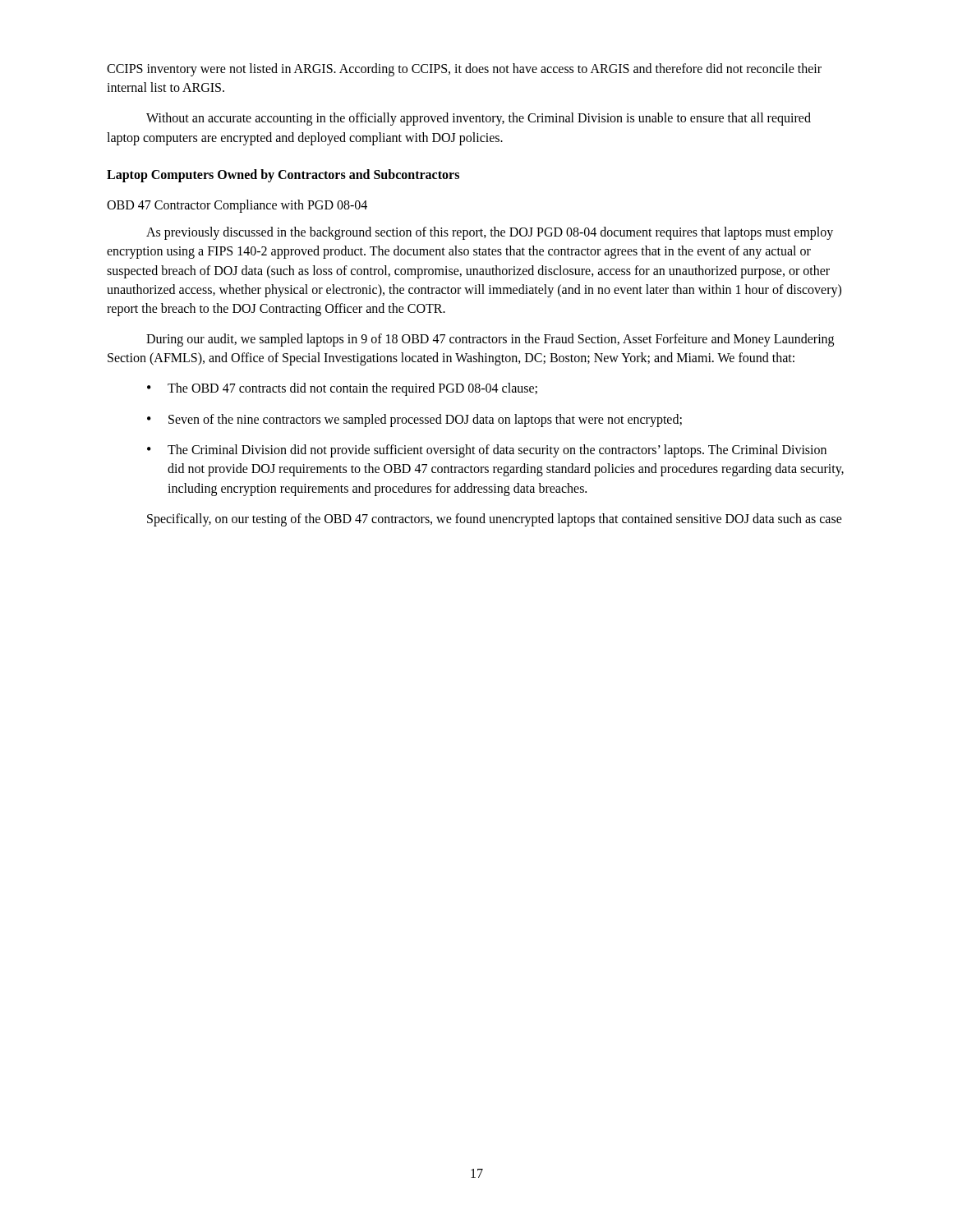This screenshot has width=953, height=1232.
Task: Locate the passage starting "Laptop Computers Owned"
Action: (x=283, y=174)
